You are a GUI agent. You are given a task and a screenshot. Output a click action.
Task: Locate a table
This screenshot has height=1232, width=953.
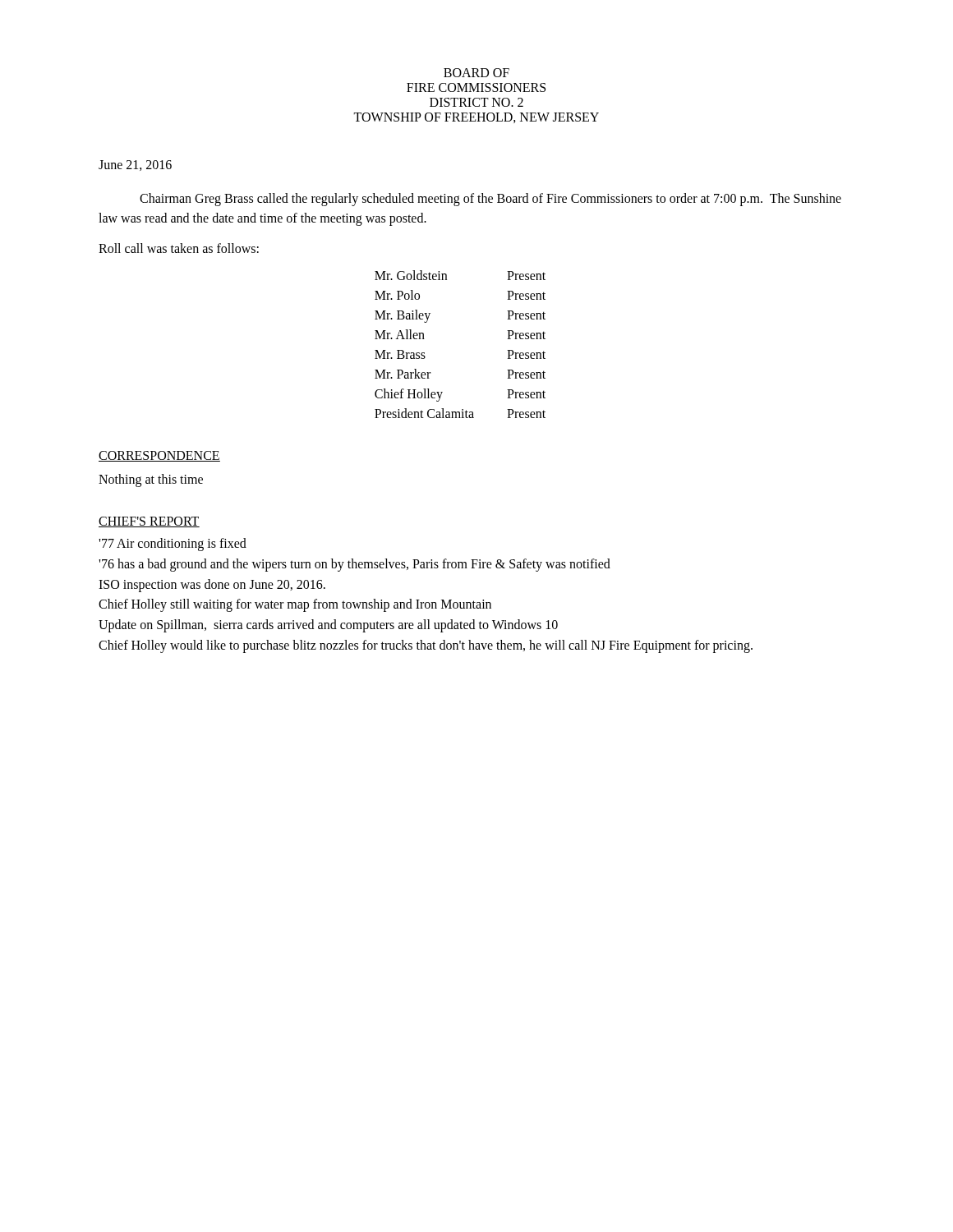pyautogui.click(x=476, y=345)
